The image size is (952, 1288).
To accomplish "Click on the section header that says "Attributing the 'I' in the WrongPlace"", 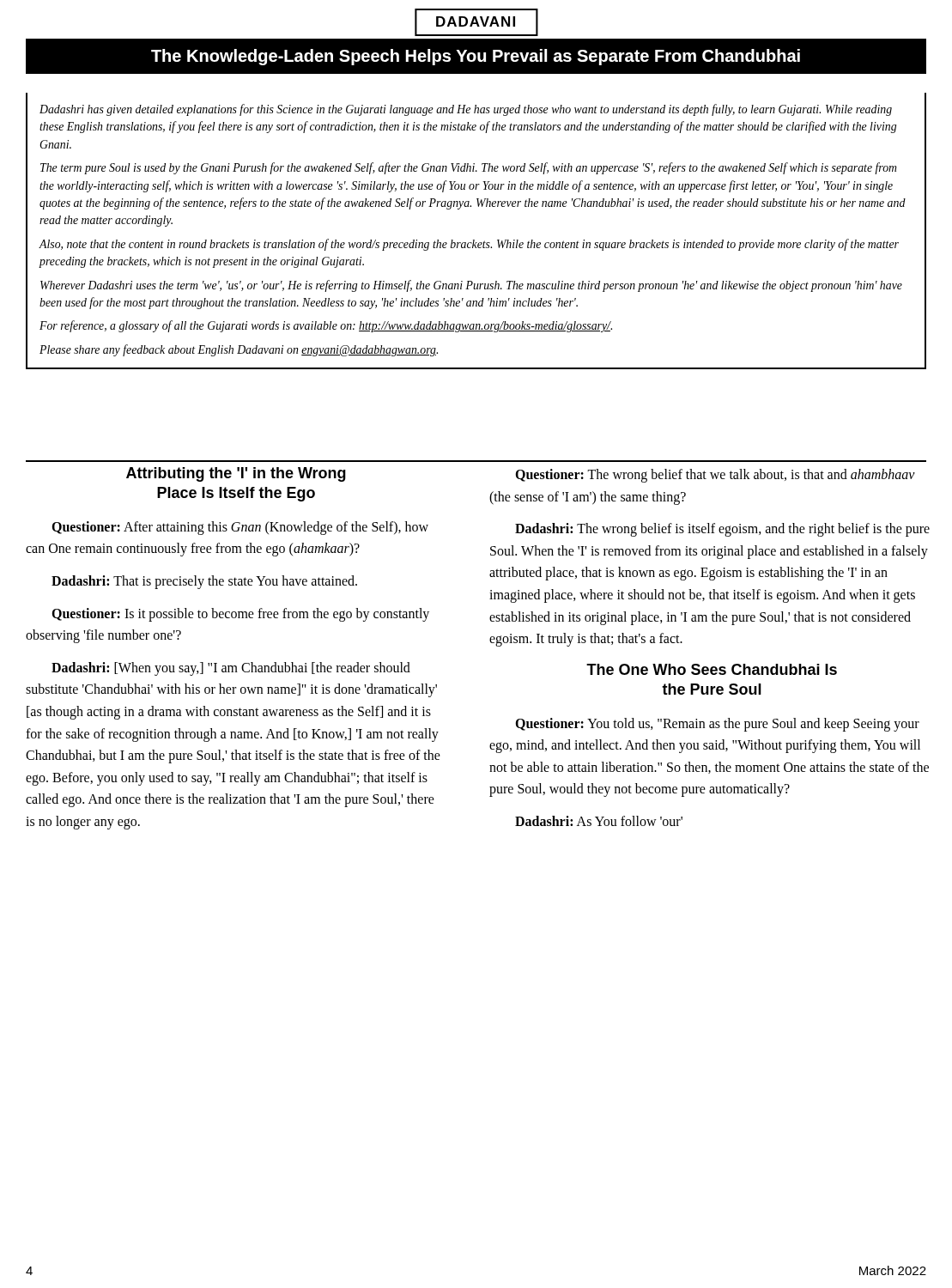I will click(236, 484).
